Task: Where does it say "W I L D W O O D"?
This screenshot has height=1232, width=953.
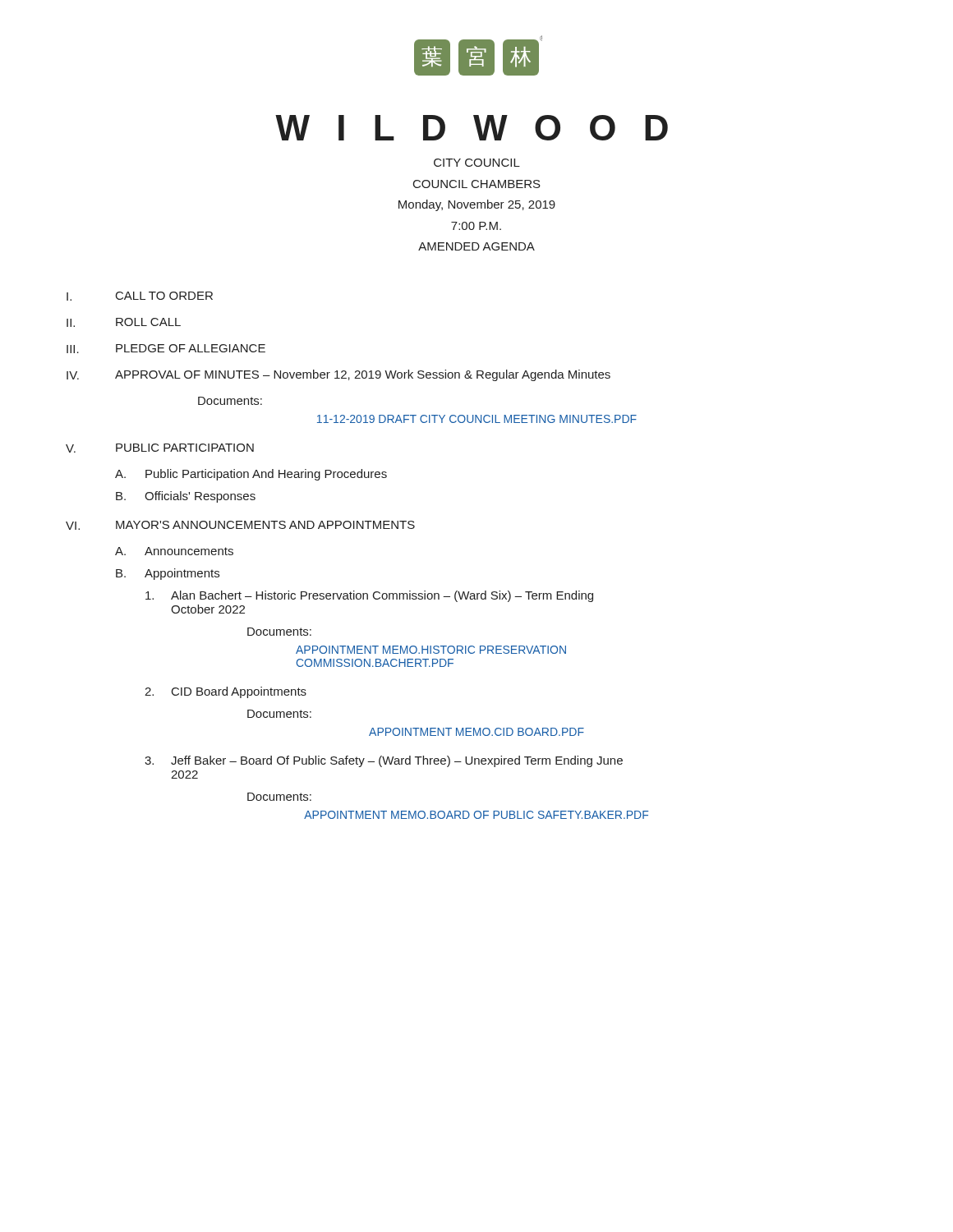Action: tap(476, 128)
